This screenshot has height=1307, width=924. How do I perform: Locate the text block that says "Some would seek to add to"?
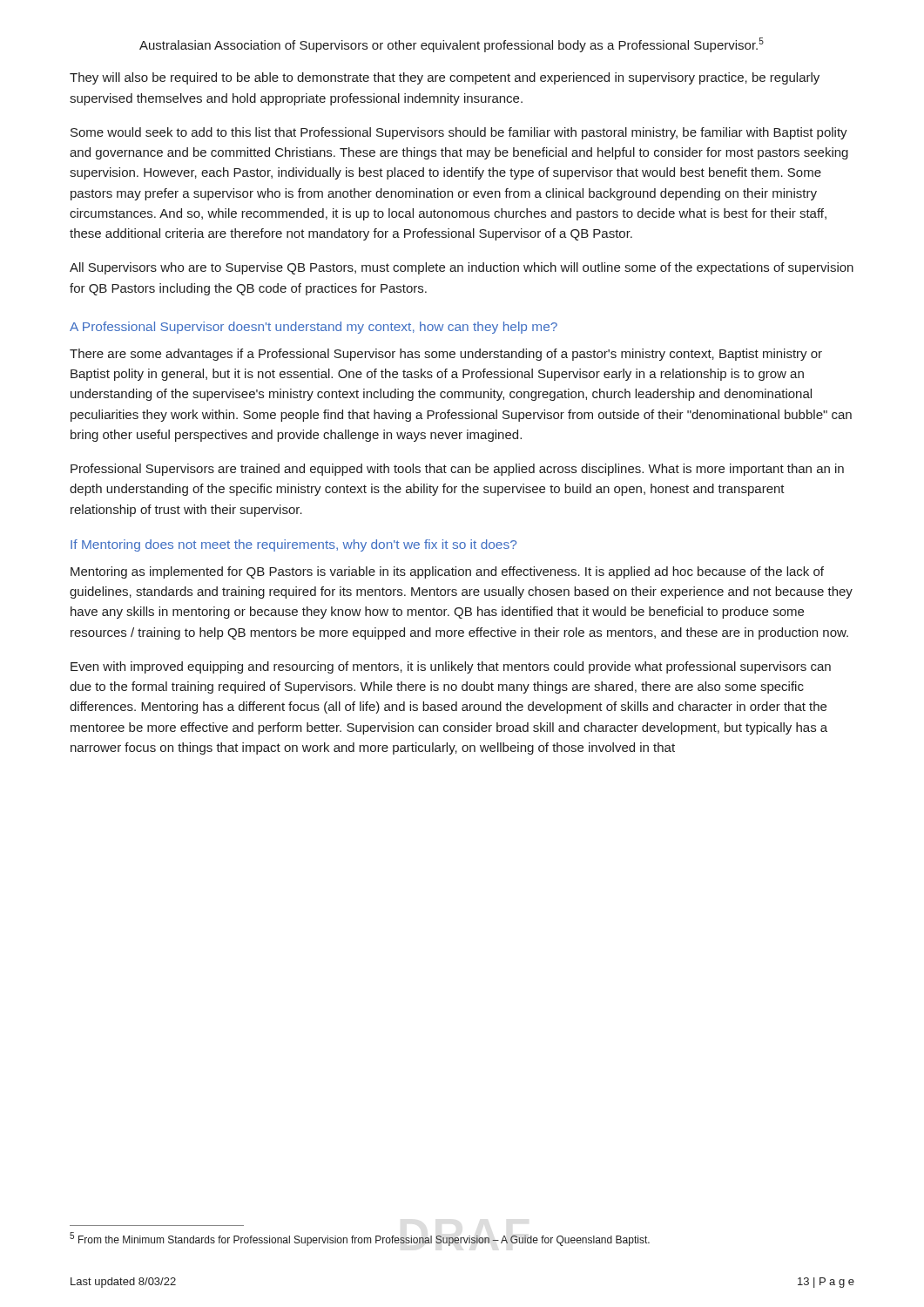point(459,182)
